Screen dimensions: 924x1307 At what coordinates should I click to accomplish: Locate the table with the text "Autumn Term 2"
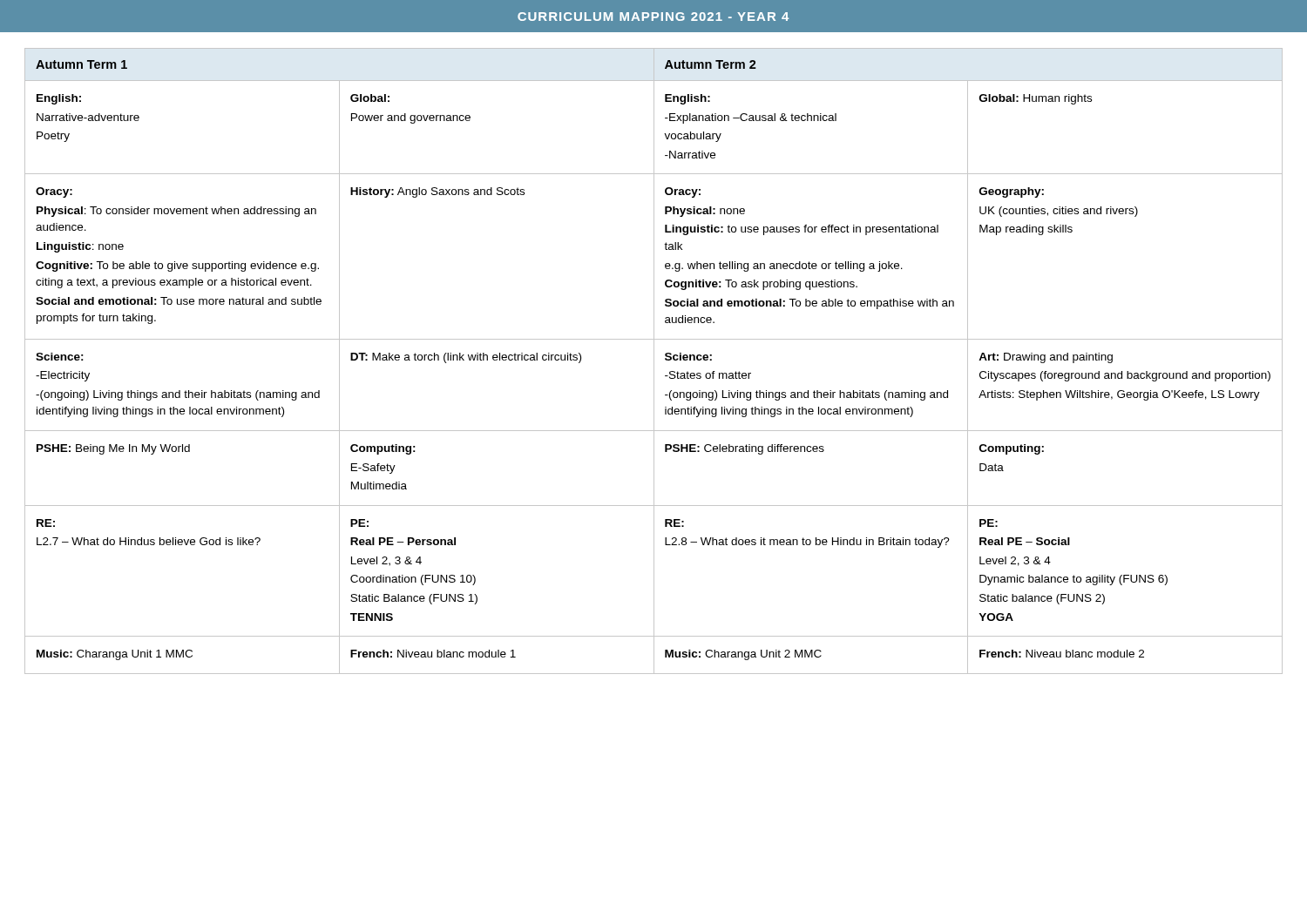654,361
